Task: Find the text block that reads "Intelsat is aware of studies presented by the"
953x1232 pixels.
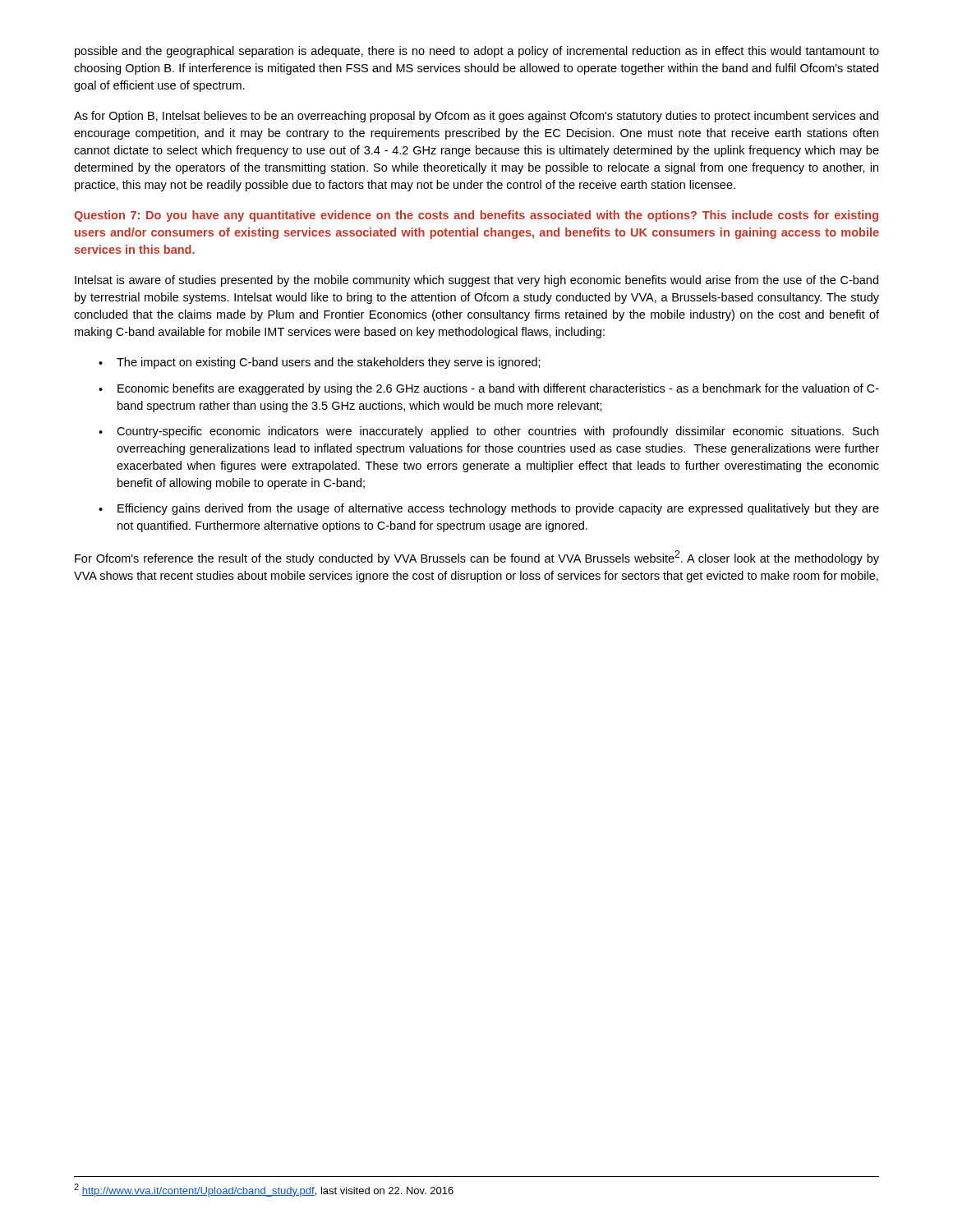Action: tap(476, 306)
